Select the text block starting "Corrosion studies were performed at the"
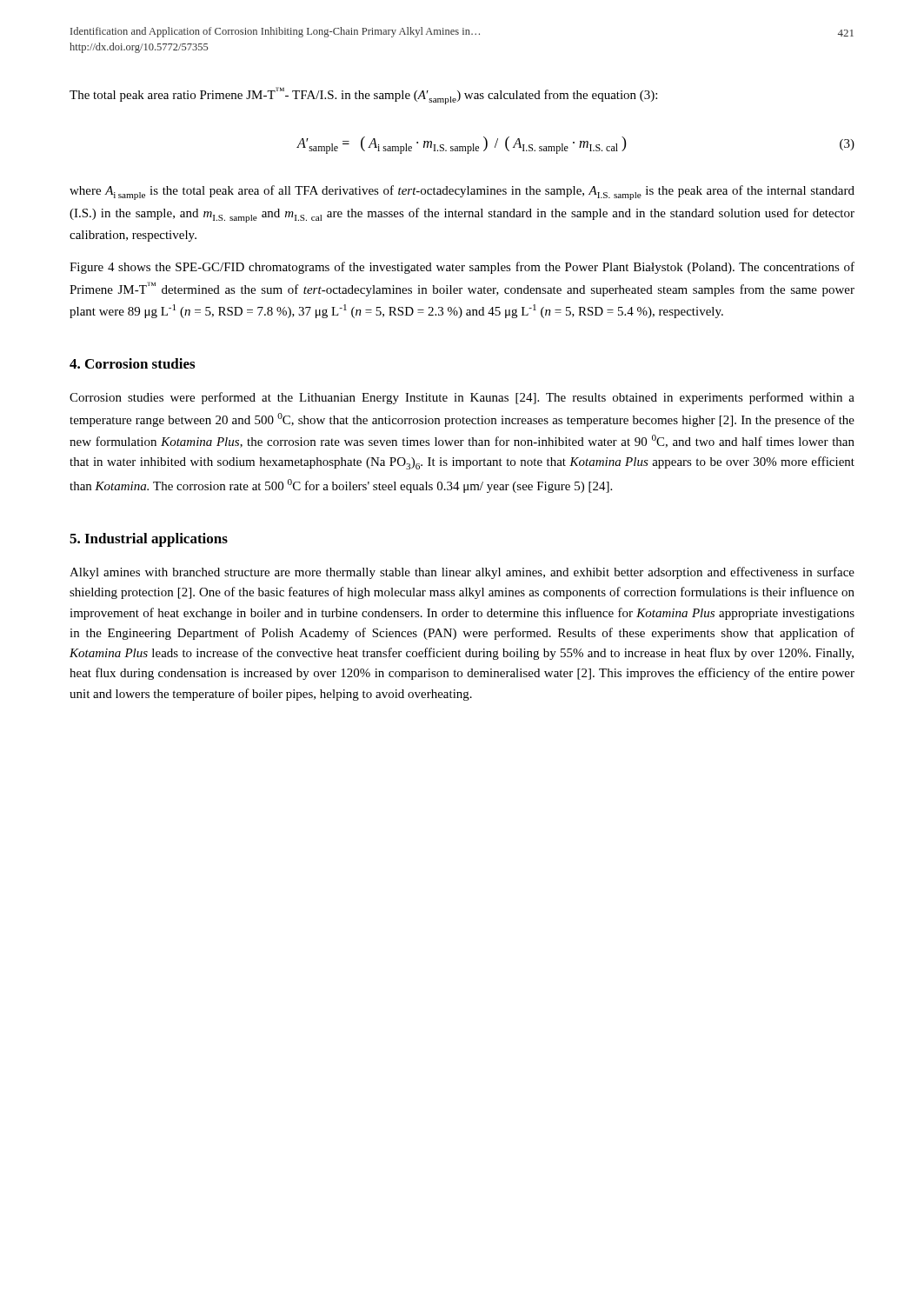The height and width of the screenshot is (1304, 924). [462, 442]
